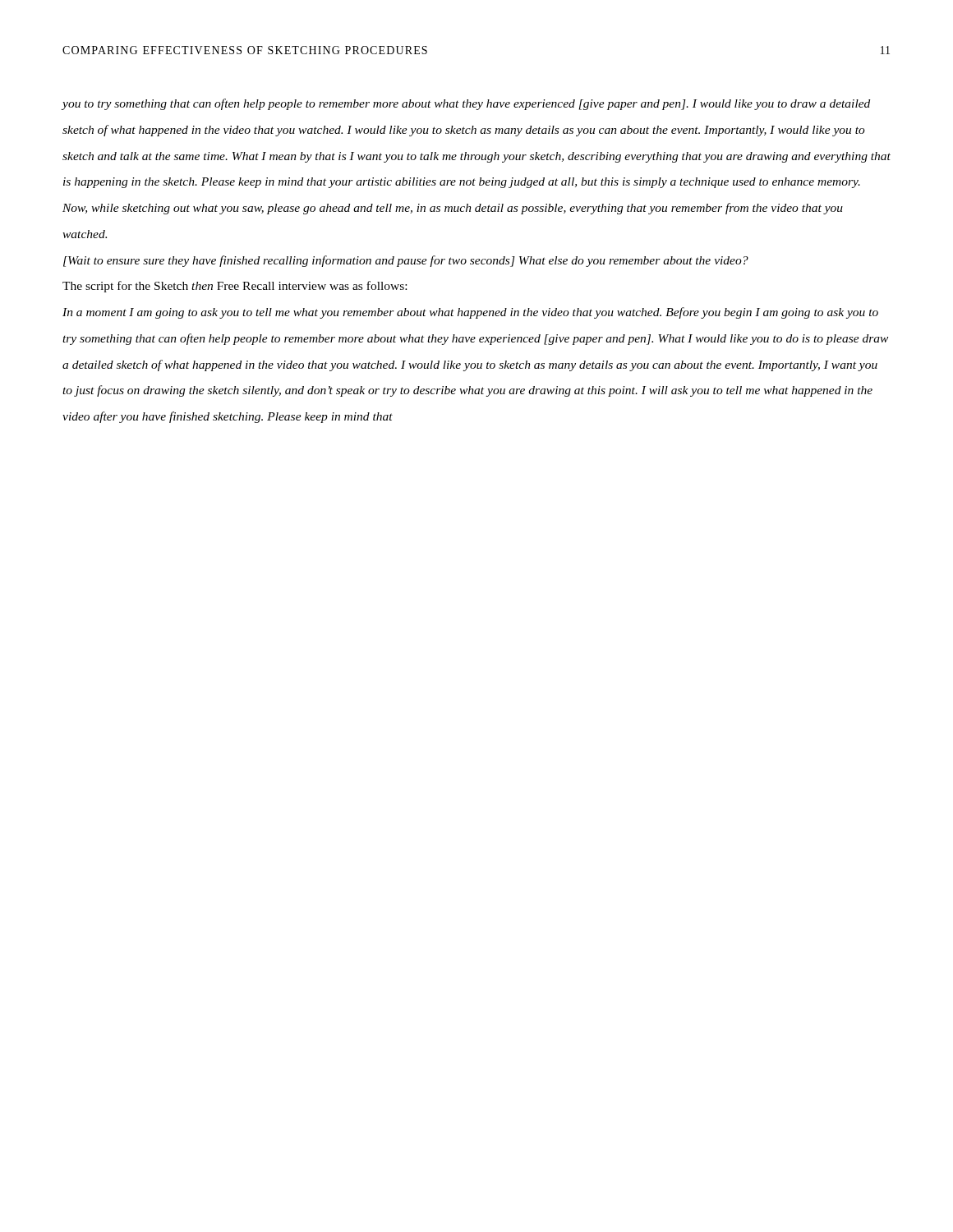
Task: Point to the block beginning "The script for the Sketch then Free"
Action: 235,286
